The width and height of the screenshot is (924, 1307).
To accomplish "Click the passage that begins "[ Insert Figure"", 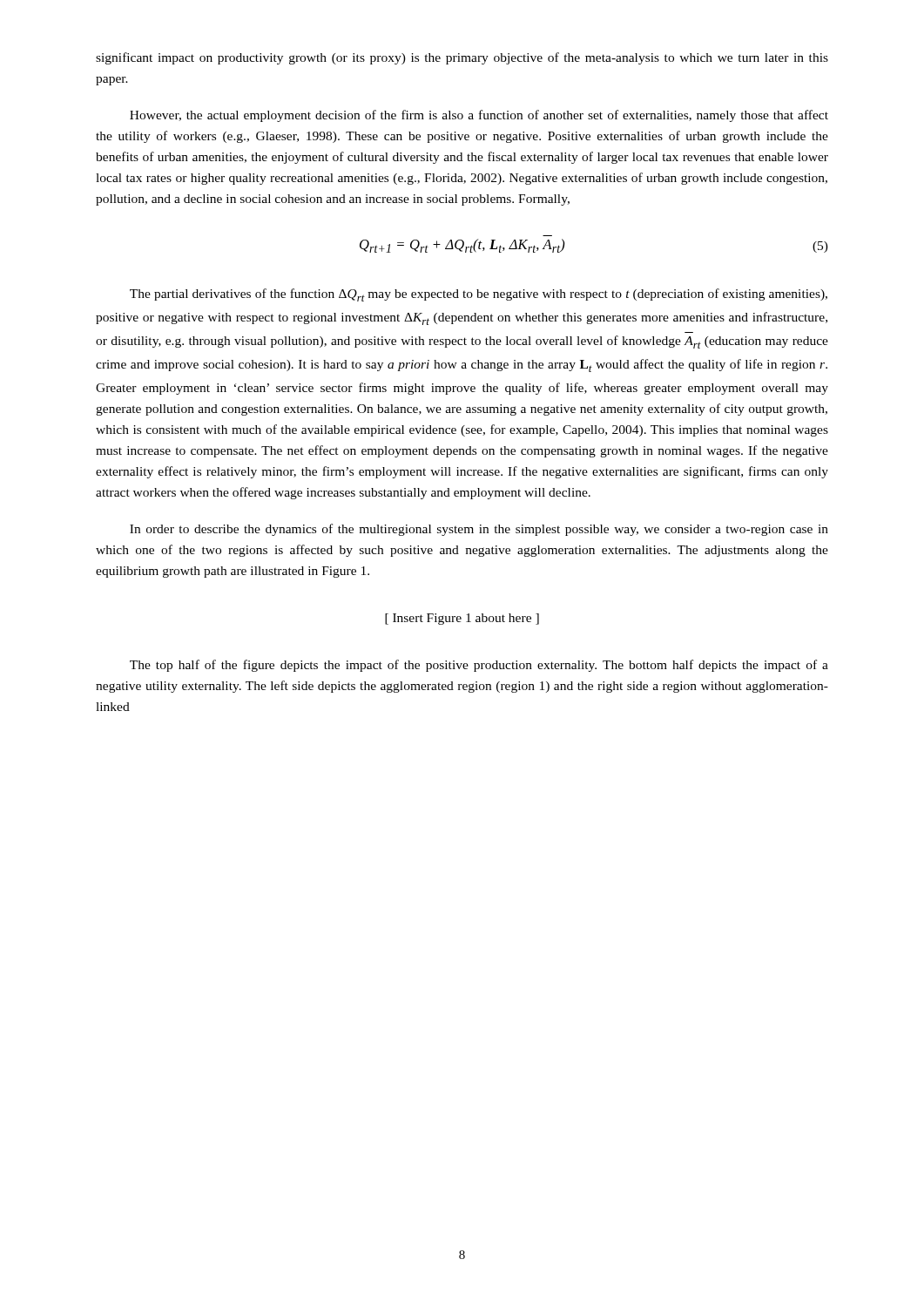I will tap(462, 618).
